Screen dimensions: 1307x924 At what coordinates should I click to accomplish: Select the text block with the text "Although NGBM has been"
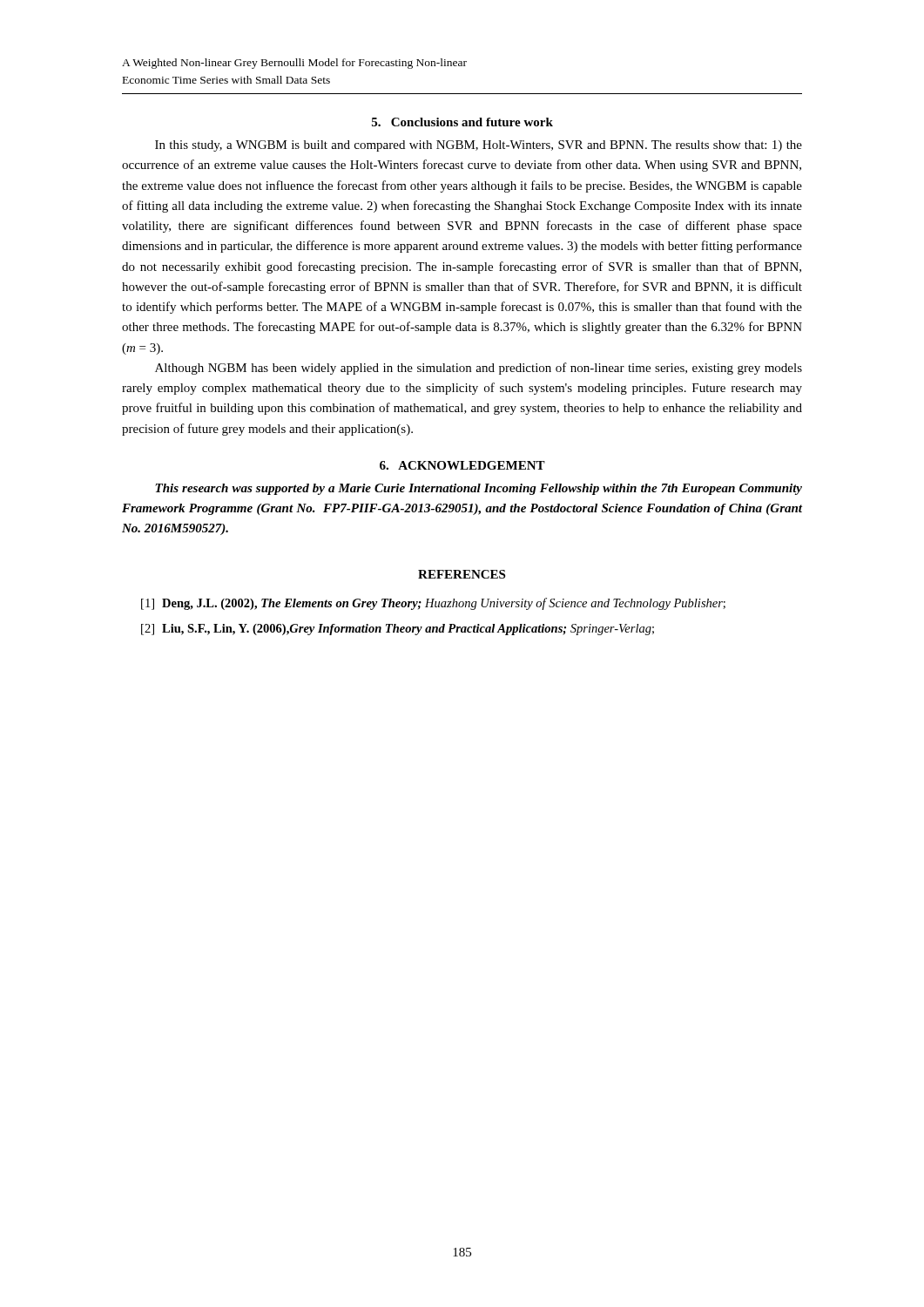tap(462, 398)
